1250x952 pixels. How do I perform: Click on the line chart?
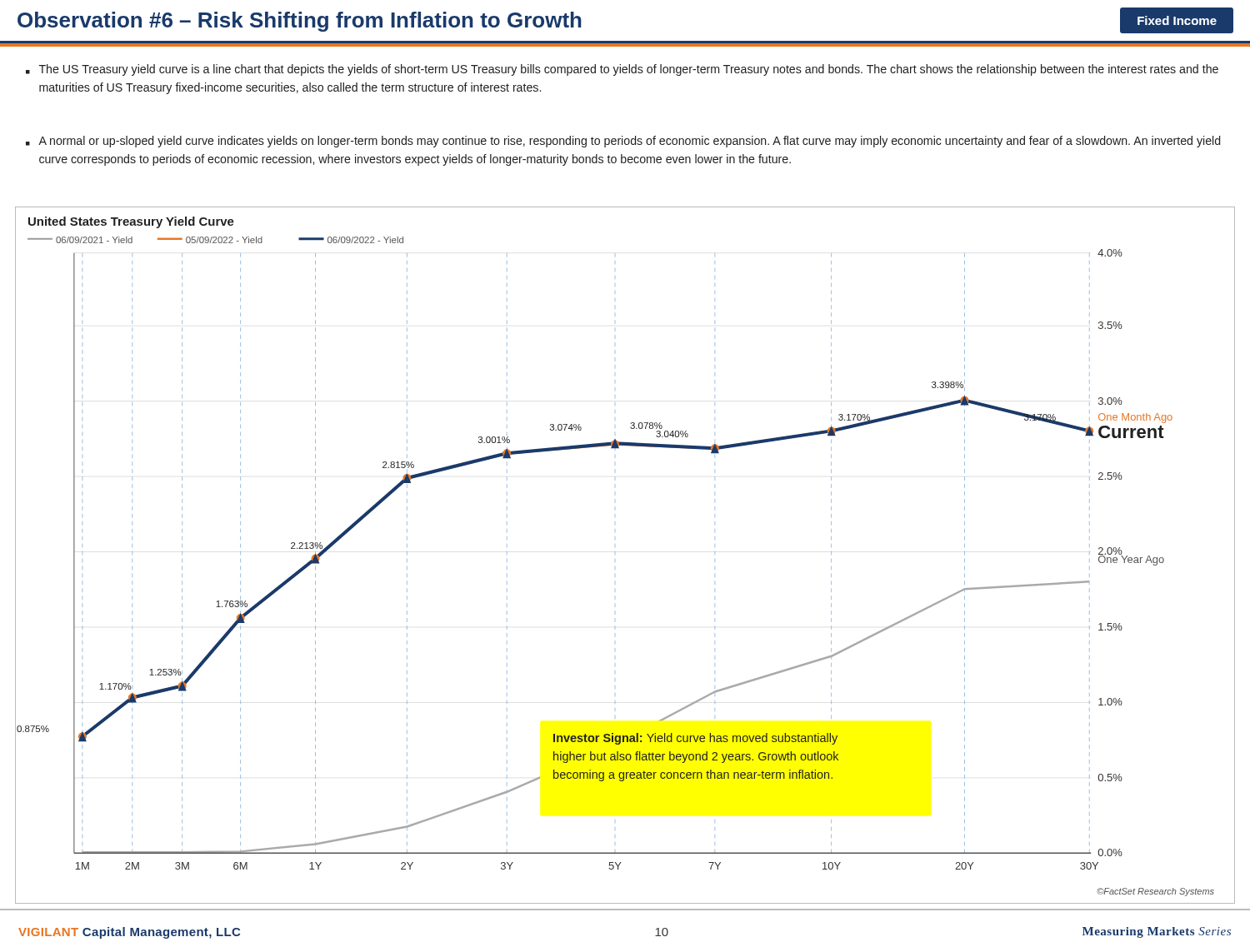625,555
